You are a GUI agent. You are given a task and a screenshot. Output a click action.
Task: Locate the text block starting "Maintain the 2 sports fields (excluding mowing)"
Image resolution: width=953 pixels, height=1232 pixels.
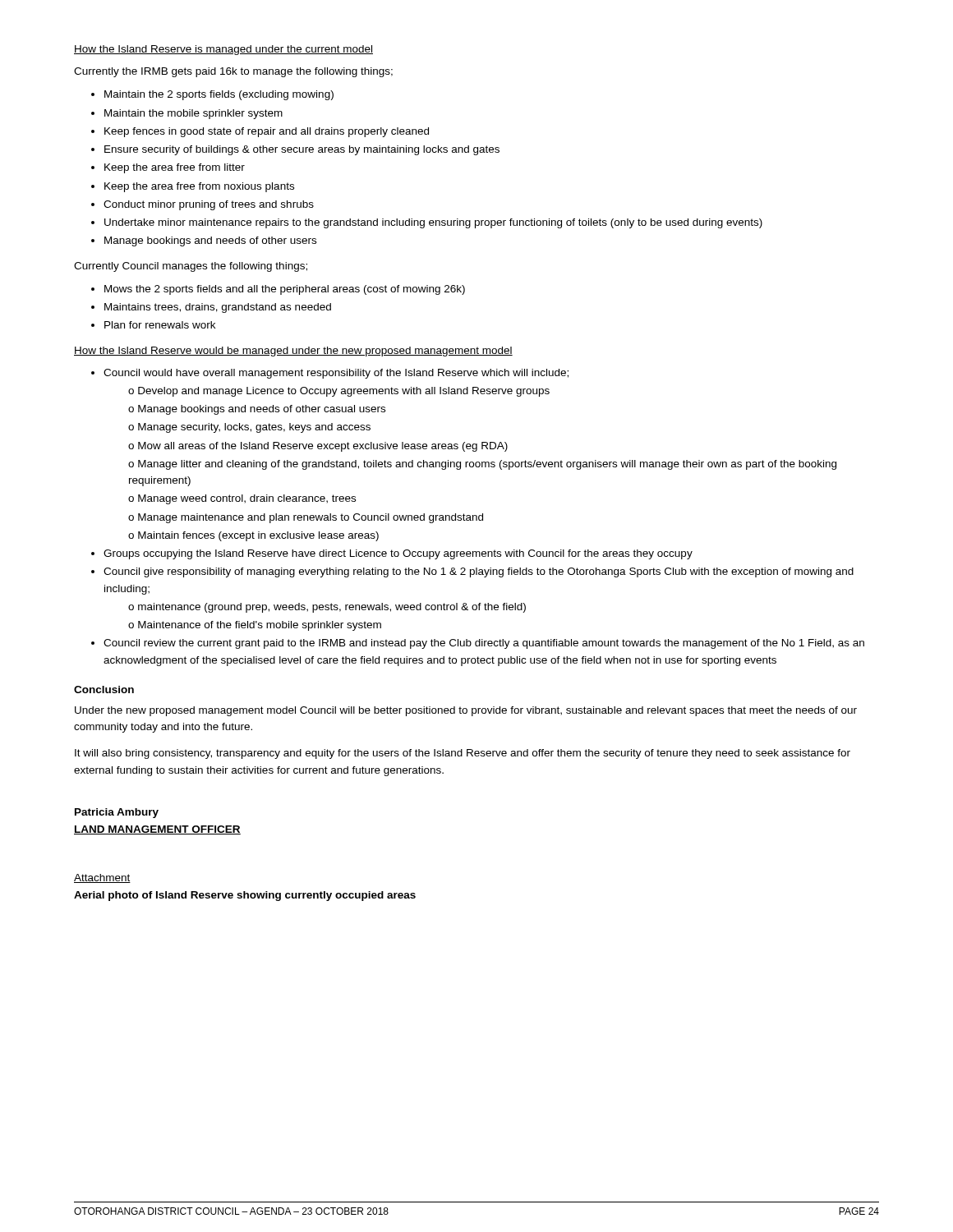coord(219,94)
